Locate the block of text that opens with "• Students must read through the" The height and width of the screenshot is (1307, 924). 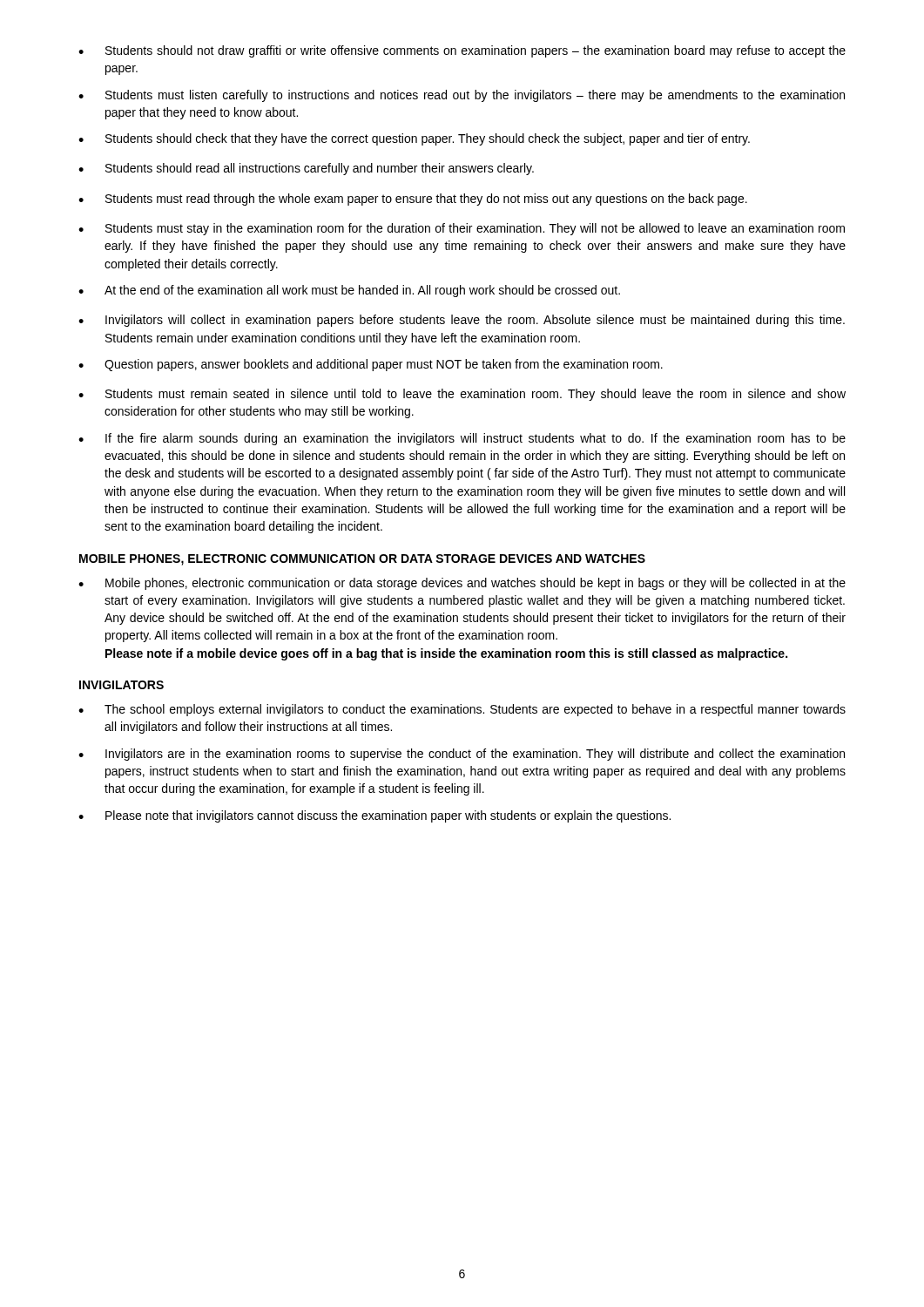pos(462,200)
